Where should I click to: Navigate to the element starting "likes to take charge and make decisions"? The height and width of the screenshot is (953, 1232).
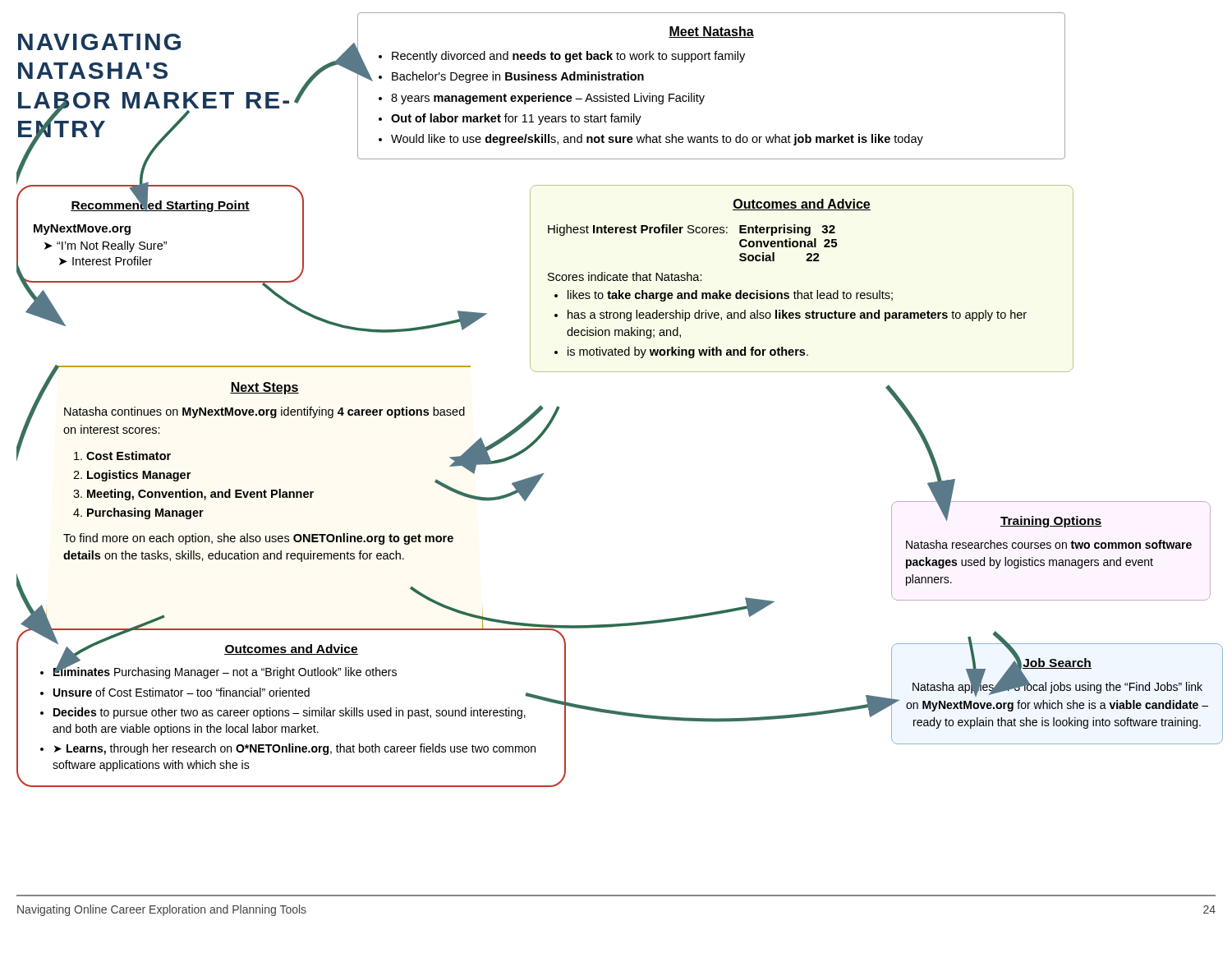tap(730, 295)
